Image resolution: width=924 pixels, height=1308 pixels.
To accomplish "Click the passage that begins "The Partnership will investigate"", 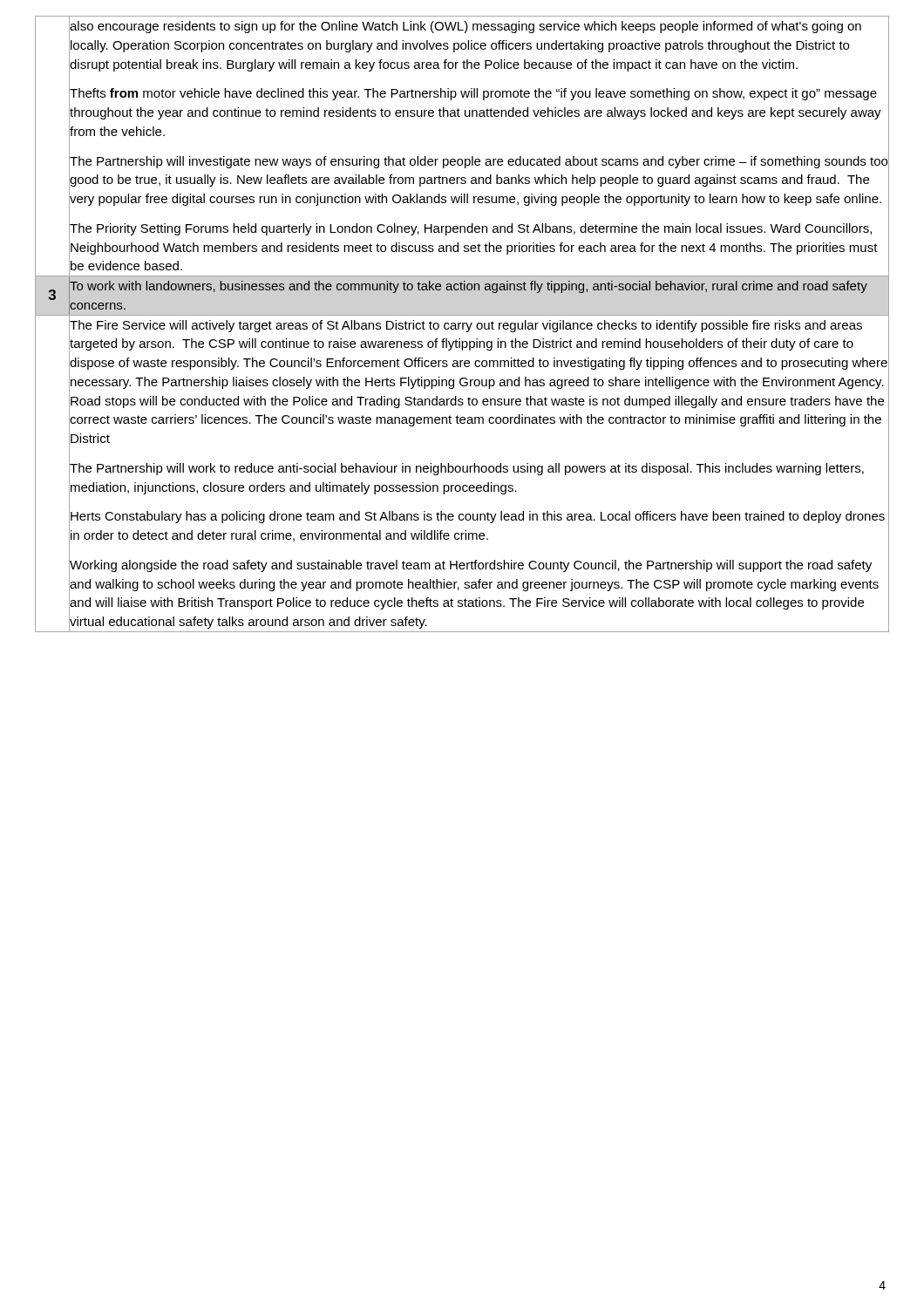I will (479, 179).
